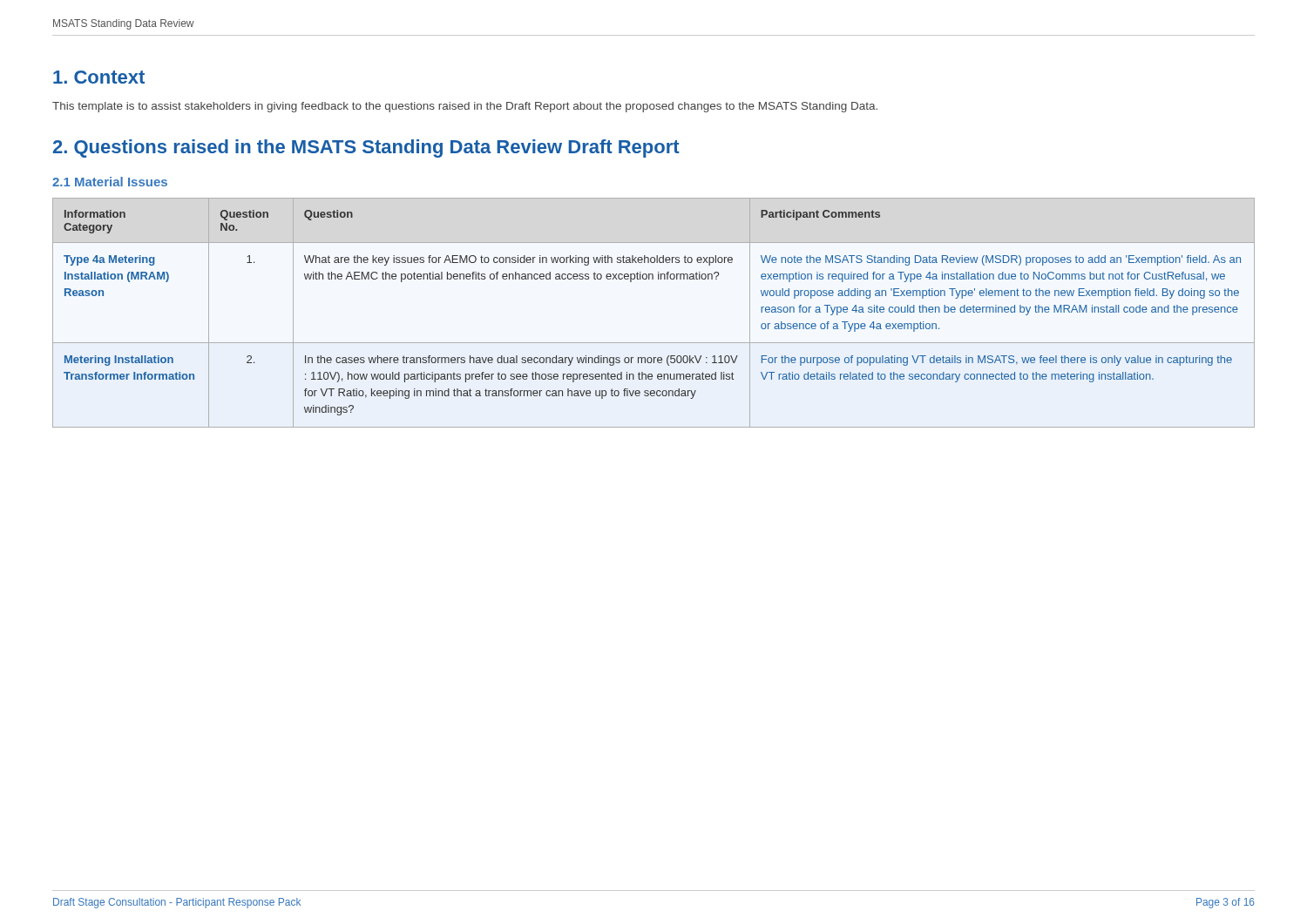Image resolution: width=1307 pixels, height=924 pixels.
Task: Click on the element starting "2. Questions raised in the MSATS Standing Data"
Action: [x=366, y=147]
